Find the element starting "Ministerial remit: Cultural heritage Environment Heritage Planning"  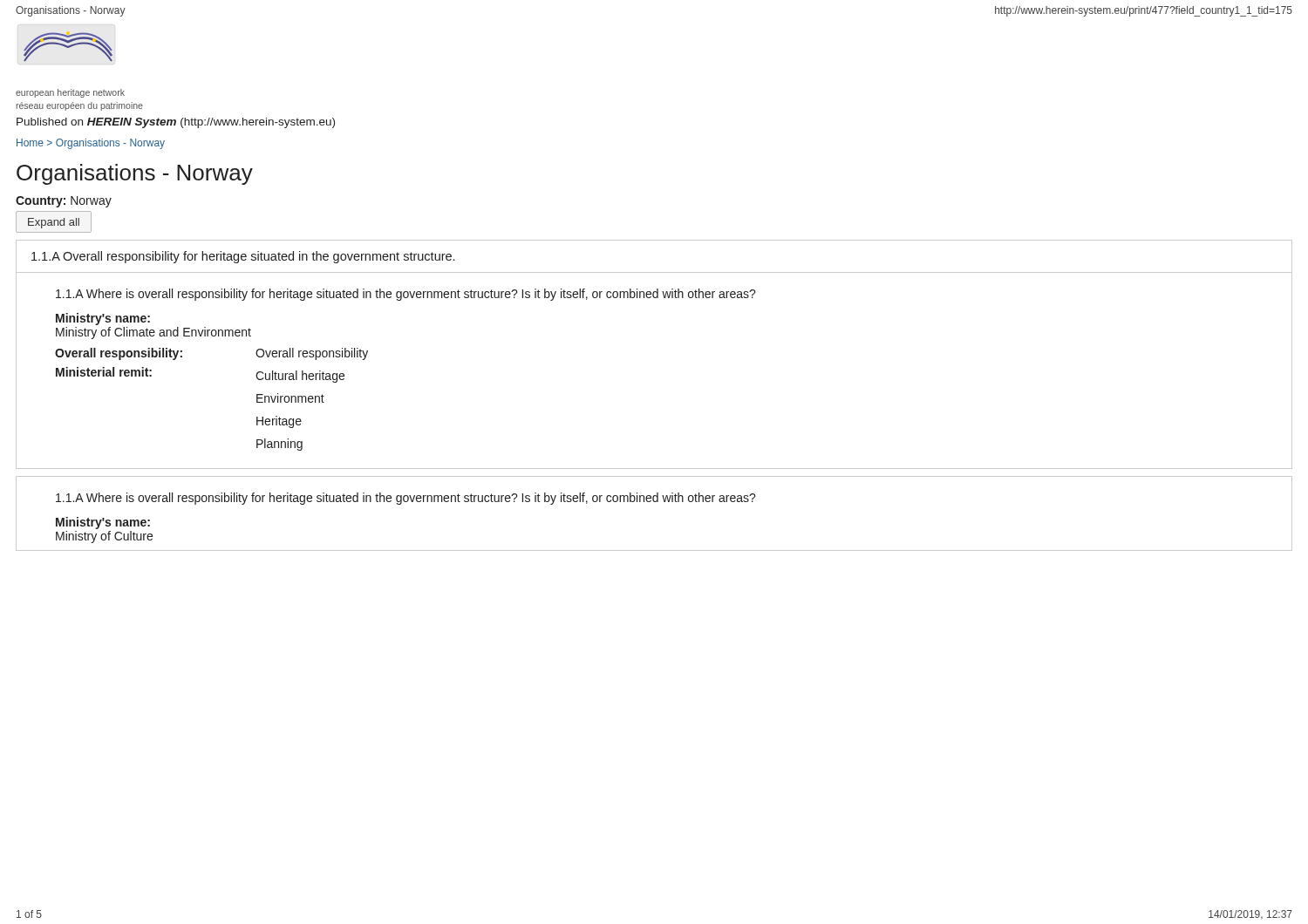tap(102, 374)
